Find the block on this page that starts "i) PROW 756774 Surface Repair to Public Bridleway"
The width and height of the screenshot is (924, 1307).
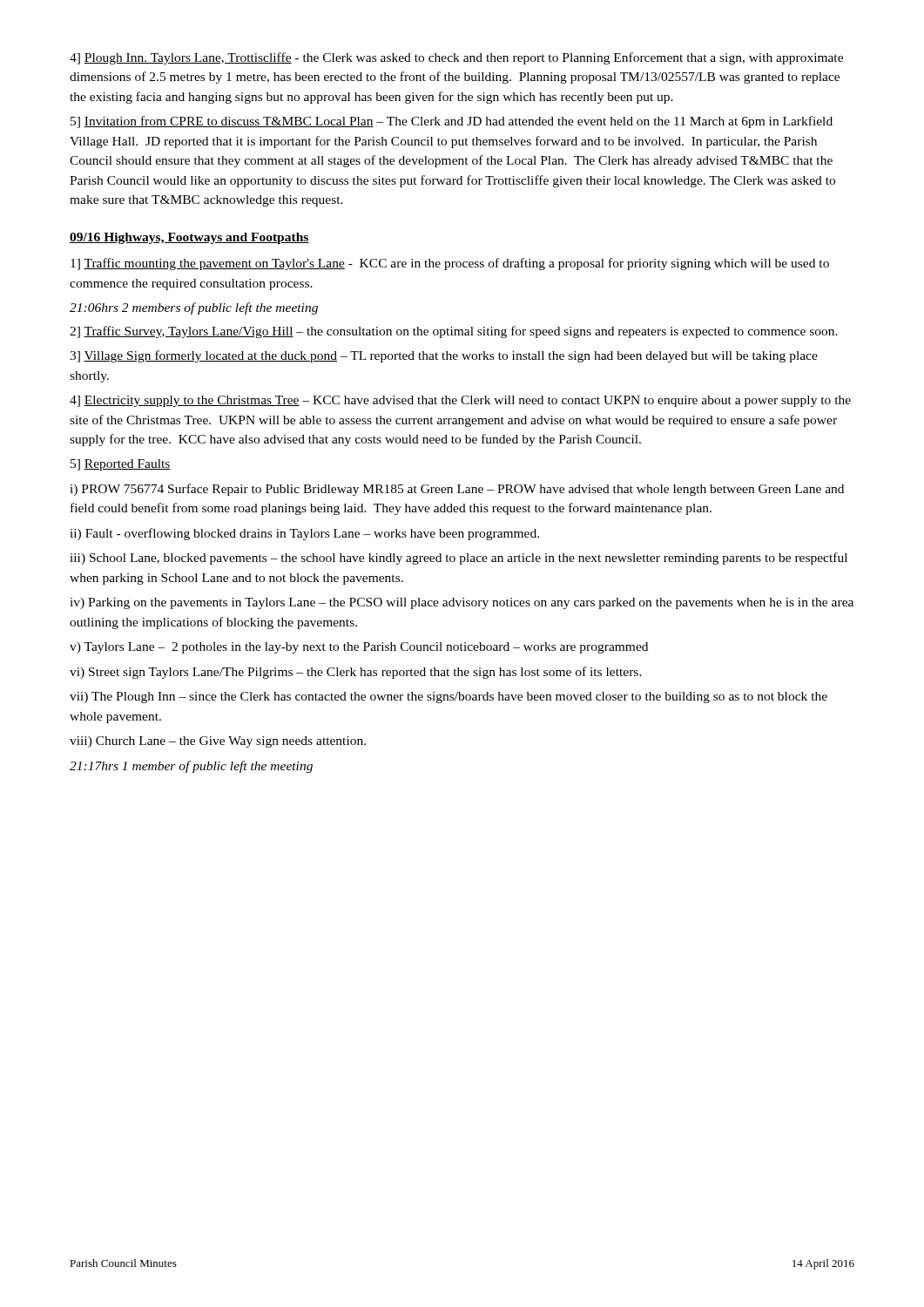coord(462,499)
